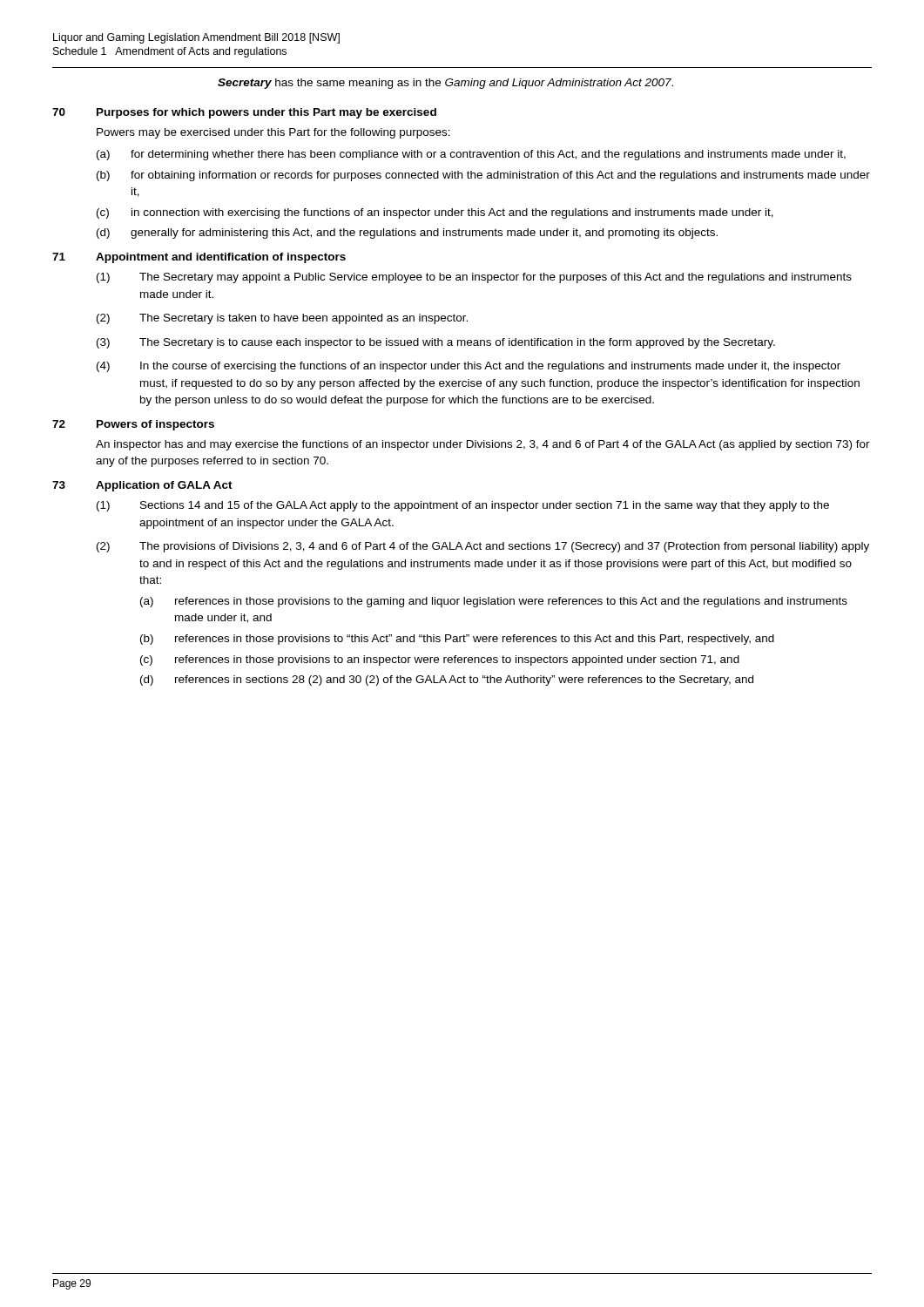Select the list item containing "(b) for obtaining information or records"
This screenshot has width=924, height=1307.
point(484,183)
